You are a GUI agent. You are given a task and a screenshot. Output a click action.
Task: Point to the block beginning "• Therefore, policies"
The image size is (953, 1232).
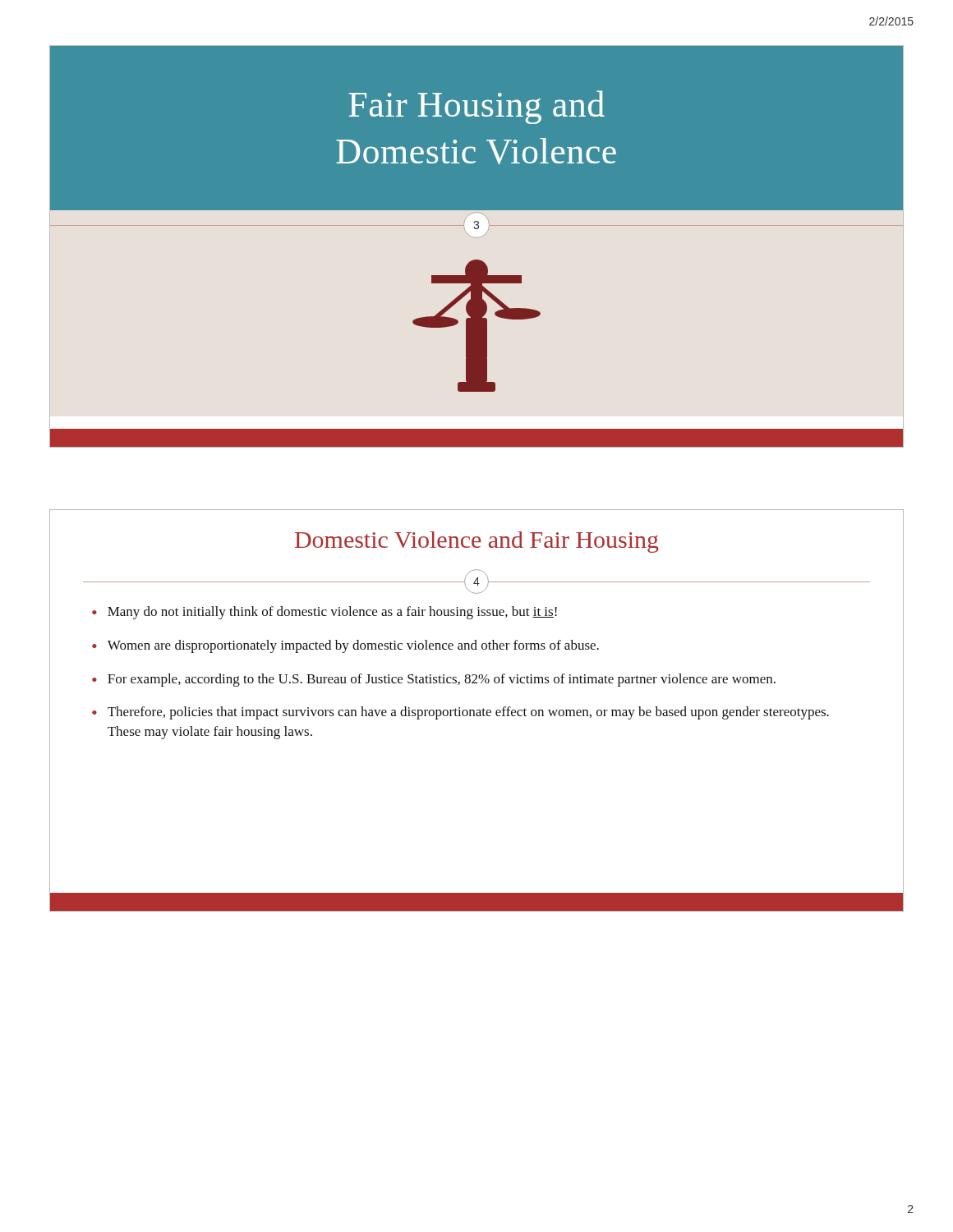pos(476,722)
